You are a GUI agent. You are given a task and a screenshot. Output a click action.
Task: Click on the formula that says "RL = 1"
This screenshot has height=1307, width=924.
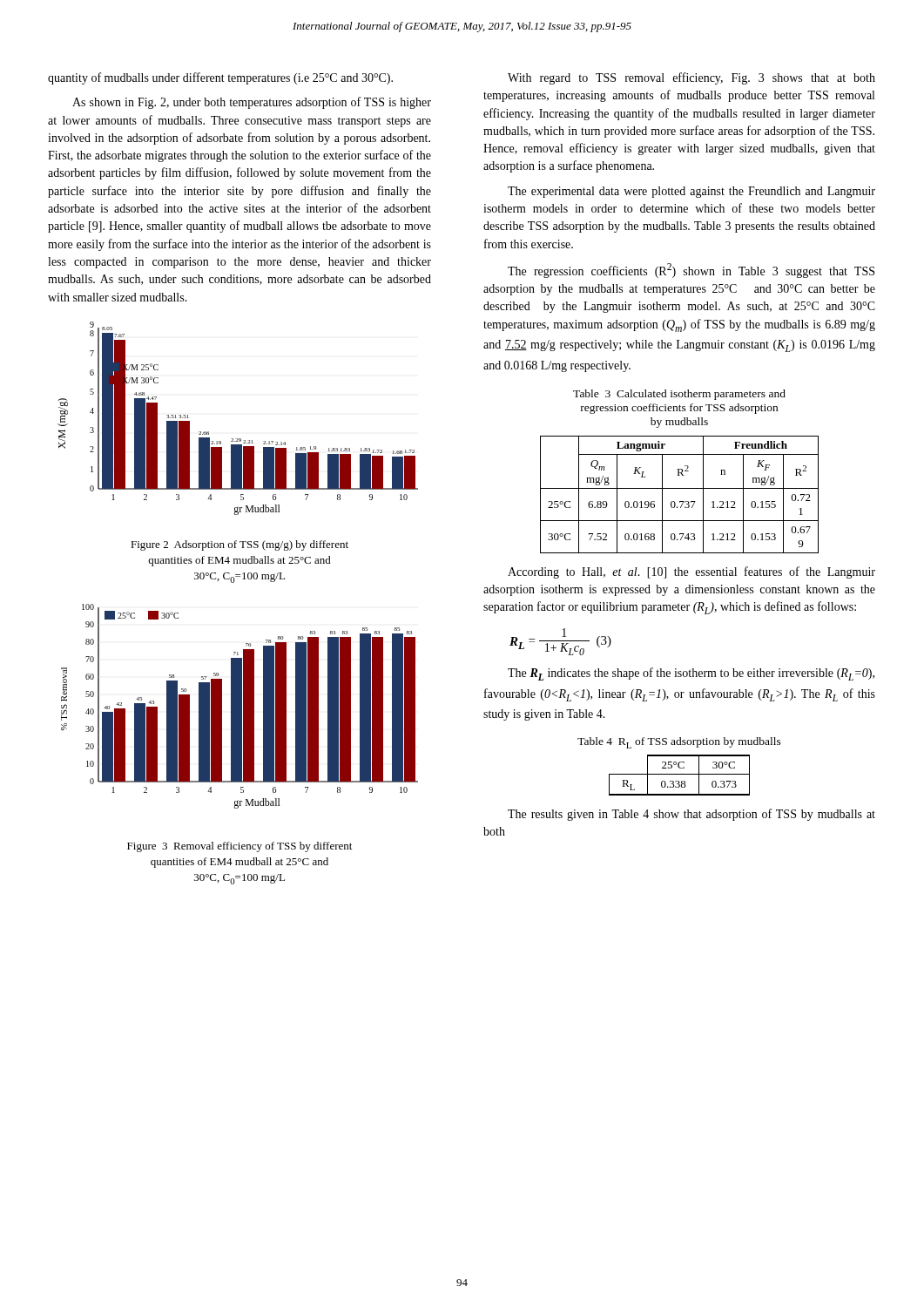coord(560,642)
